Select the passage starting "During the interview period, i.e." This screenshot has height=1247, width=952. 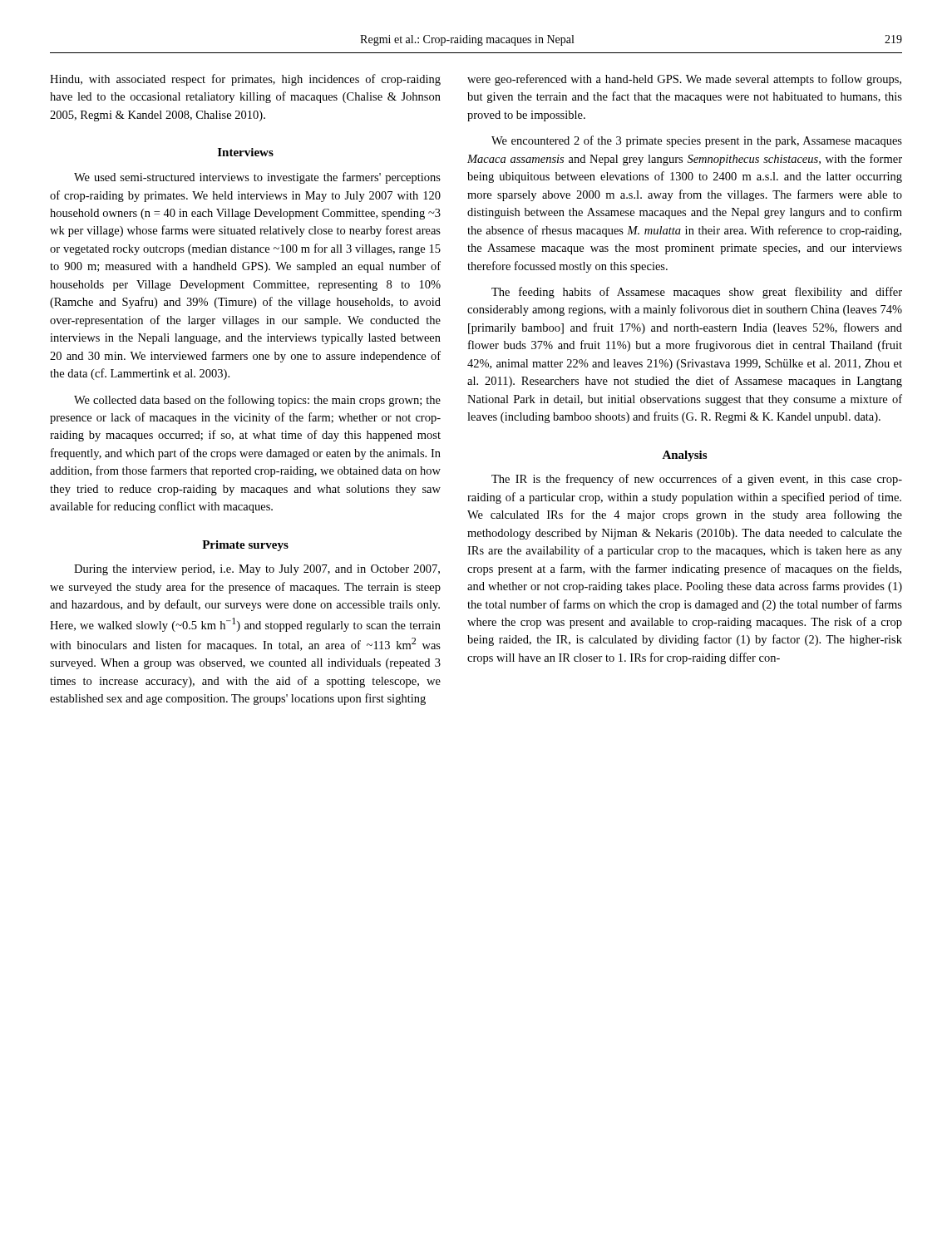[245, 634]
